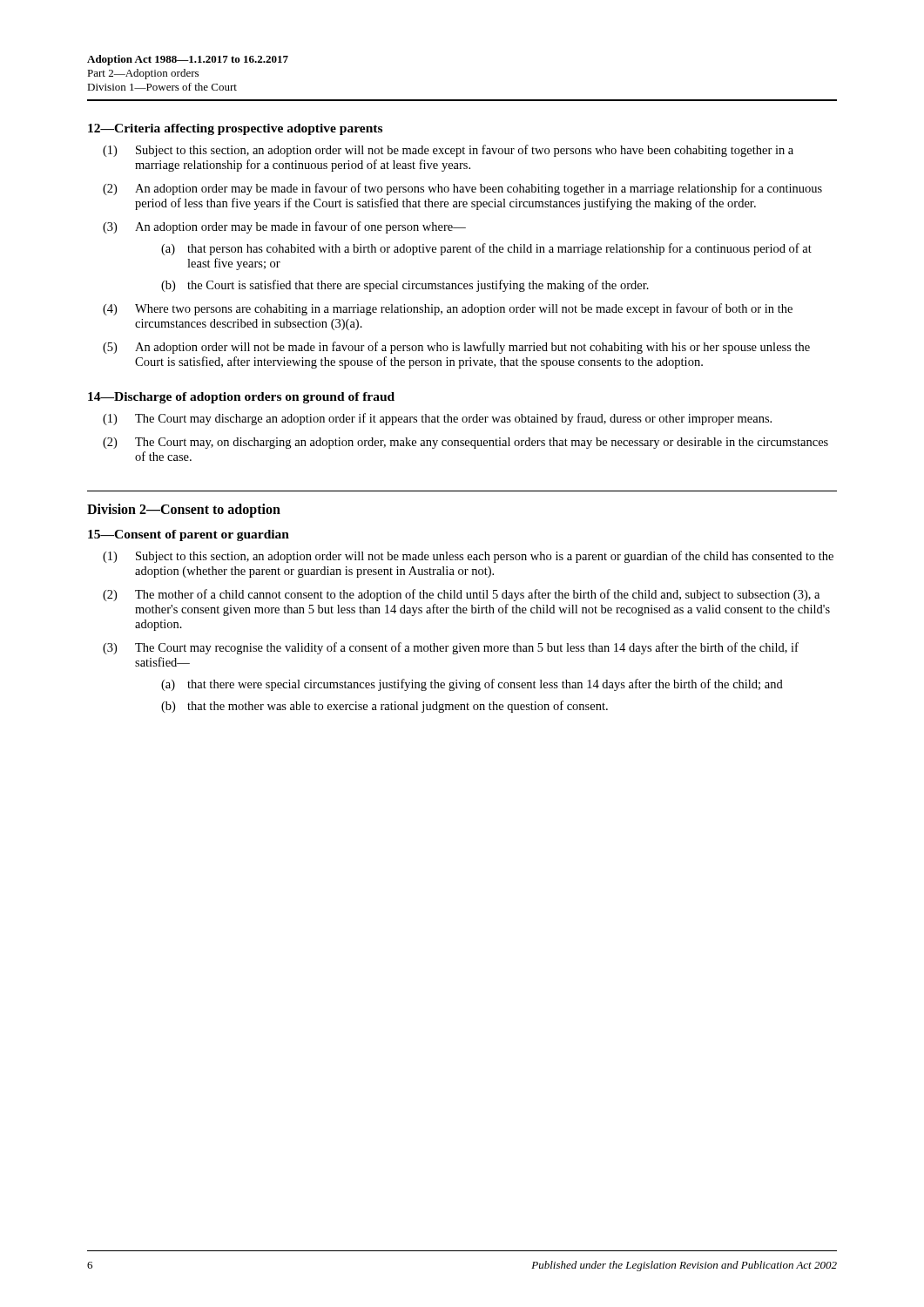The height and width of the screenshot is (1307, 924).
Task: Locate the text starting "14—Discharge of adoption orders on ground"
Action: click(241, 396)
